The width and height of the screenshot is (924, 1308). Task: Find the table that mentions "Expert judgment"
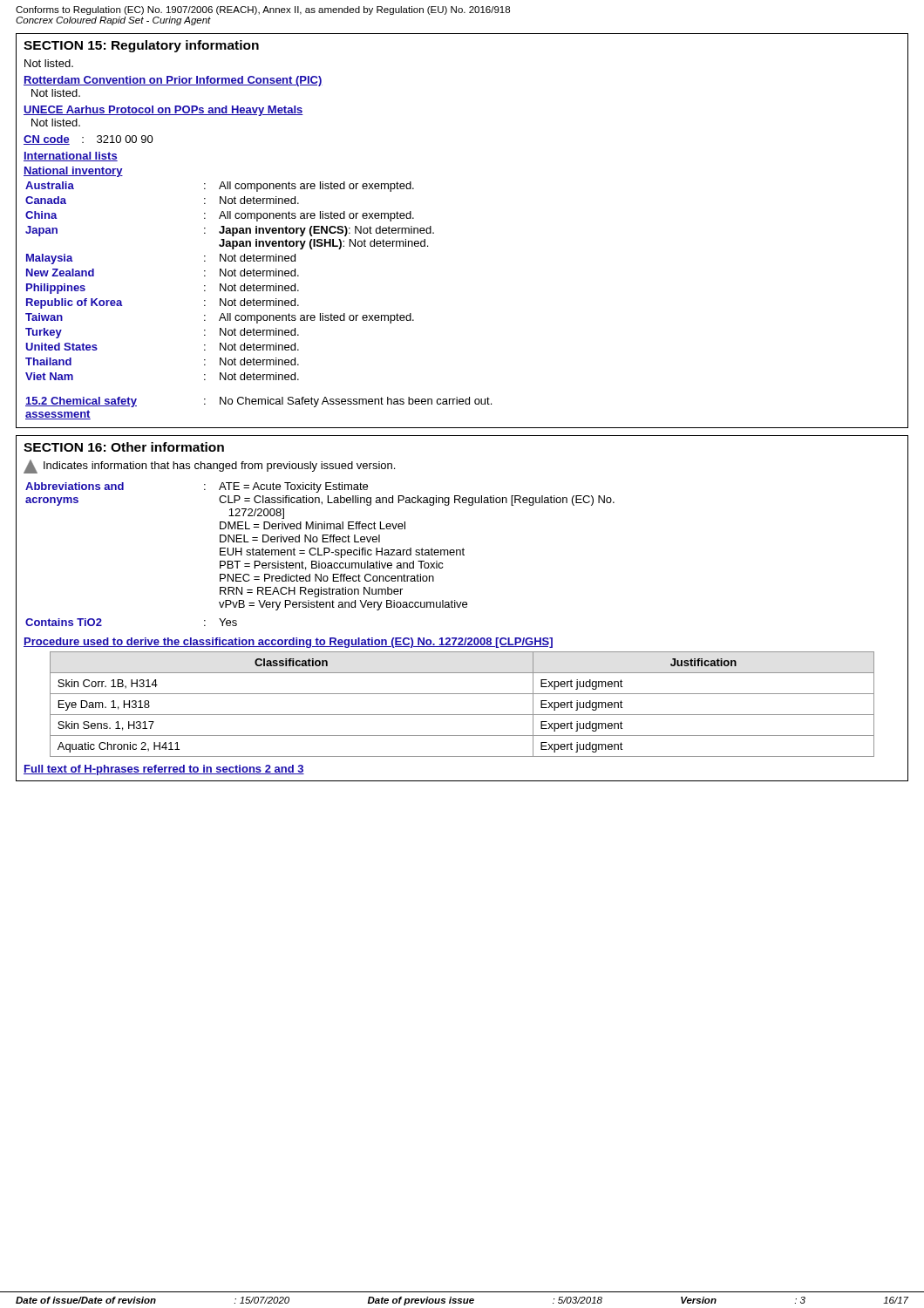tap(462, 704)
